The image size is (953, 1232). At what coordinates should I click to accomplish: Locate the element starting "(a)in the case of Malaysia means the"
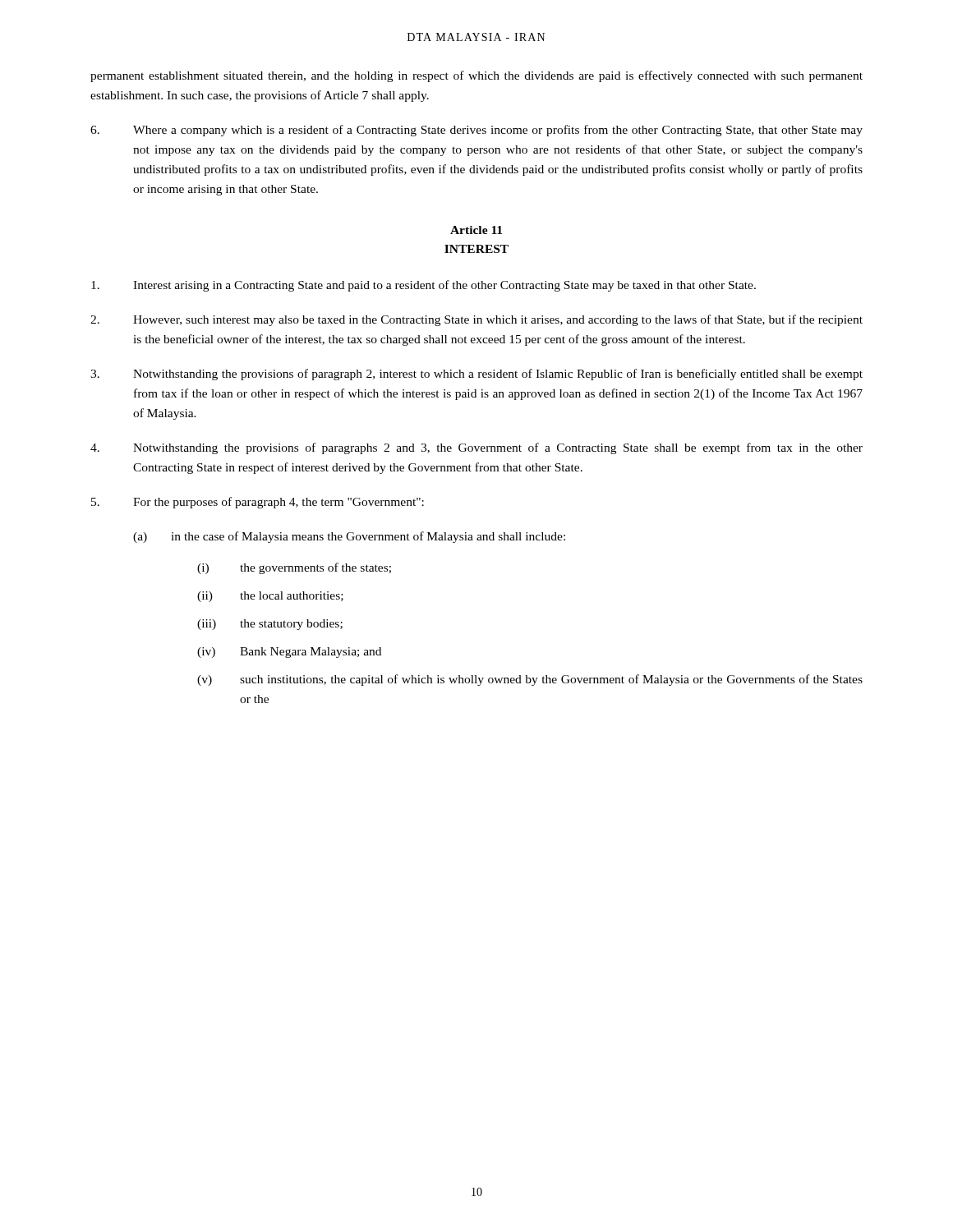click(350, 536)
